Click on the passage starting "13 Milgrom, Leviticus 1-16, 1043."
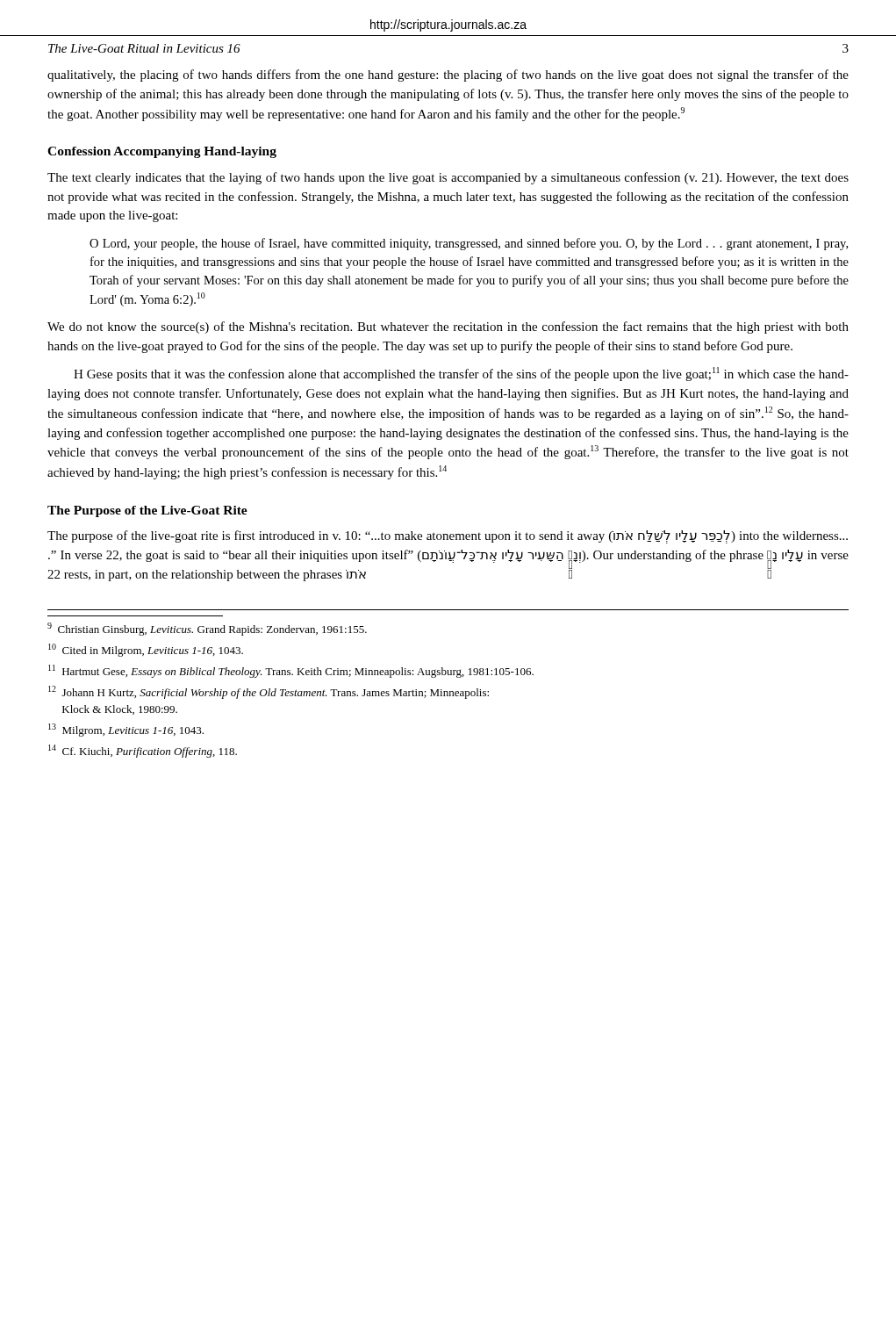This screenshot has width=896, height=1317. click(x=126, y=729)
